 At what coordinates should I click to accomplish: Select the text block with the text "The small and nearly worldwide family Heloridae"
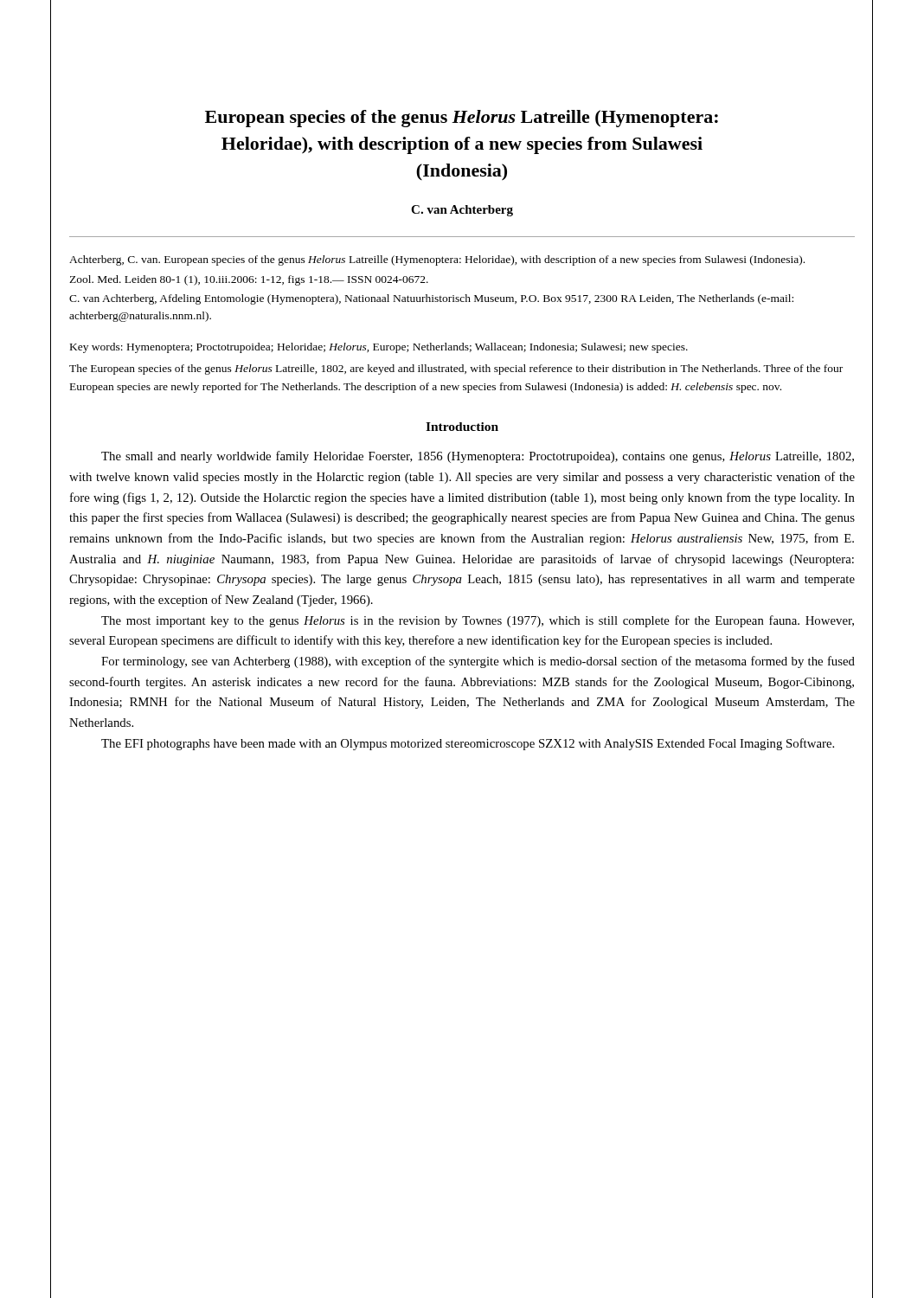(x=478, y=457)
